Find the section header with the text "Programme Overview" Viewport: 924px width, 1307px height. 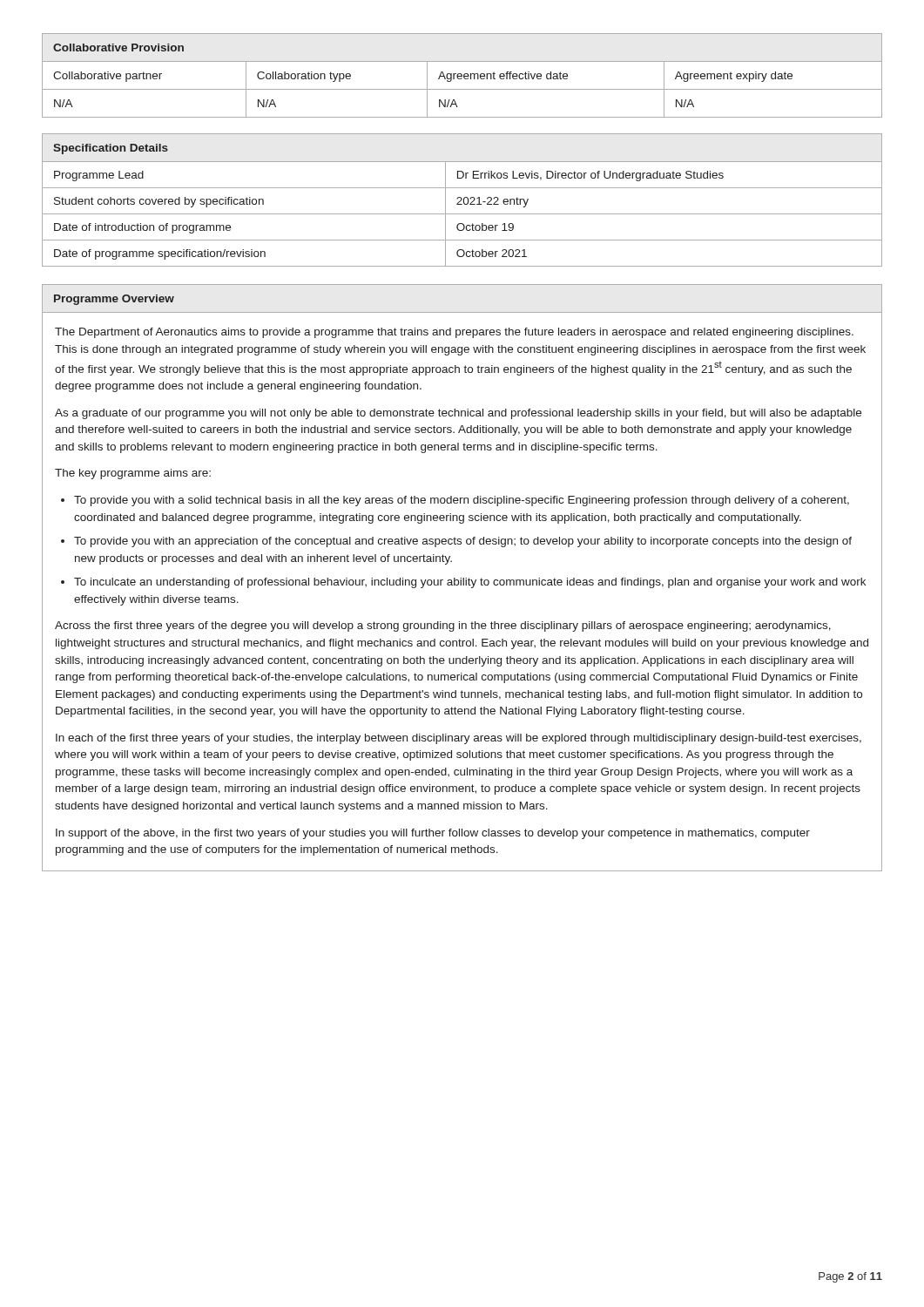114,298
